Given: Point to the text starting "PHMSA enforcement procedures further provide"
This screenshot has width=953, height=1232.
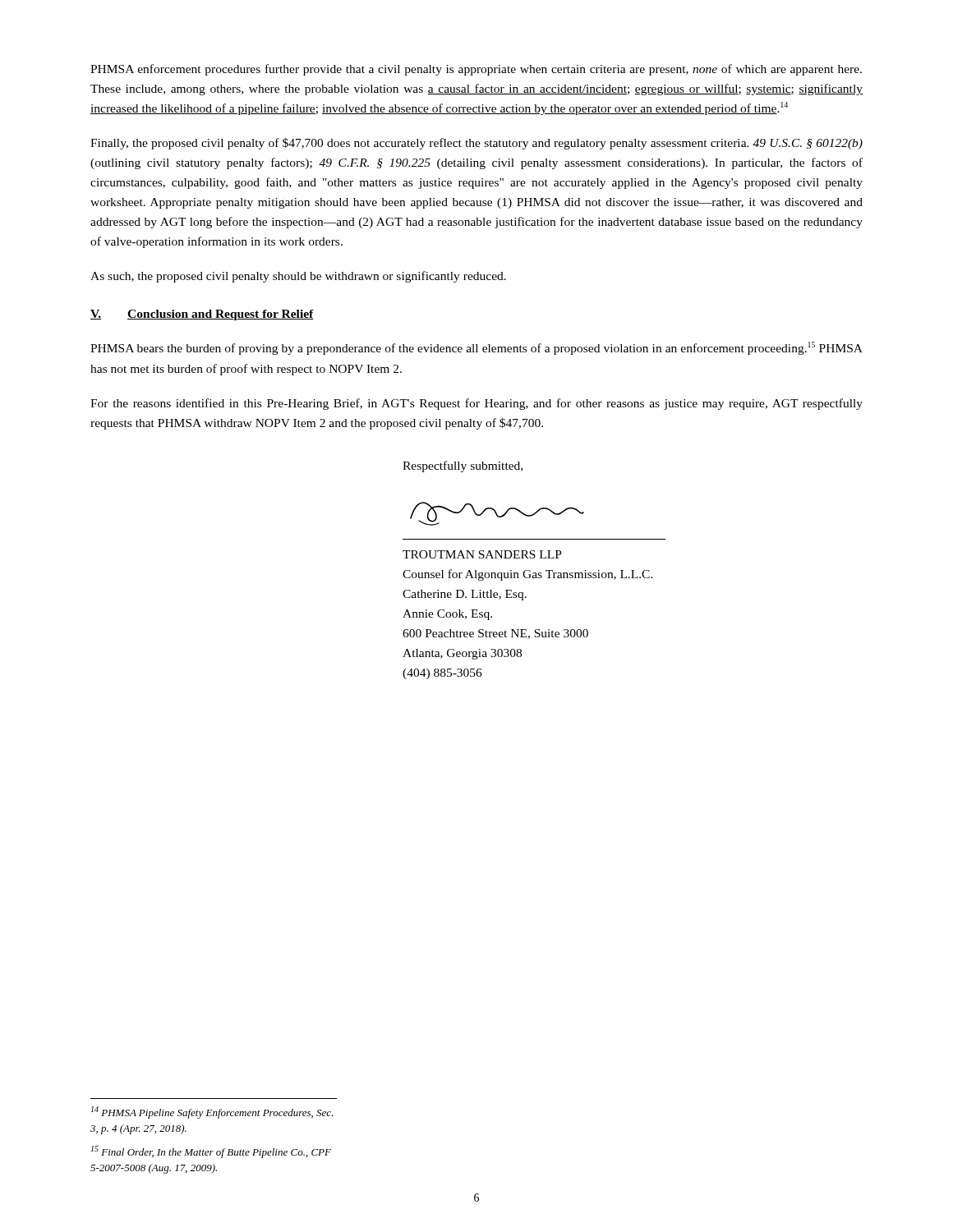Looking at the screenshot, I should click(476, 88).
